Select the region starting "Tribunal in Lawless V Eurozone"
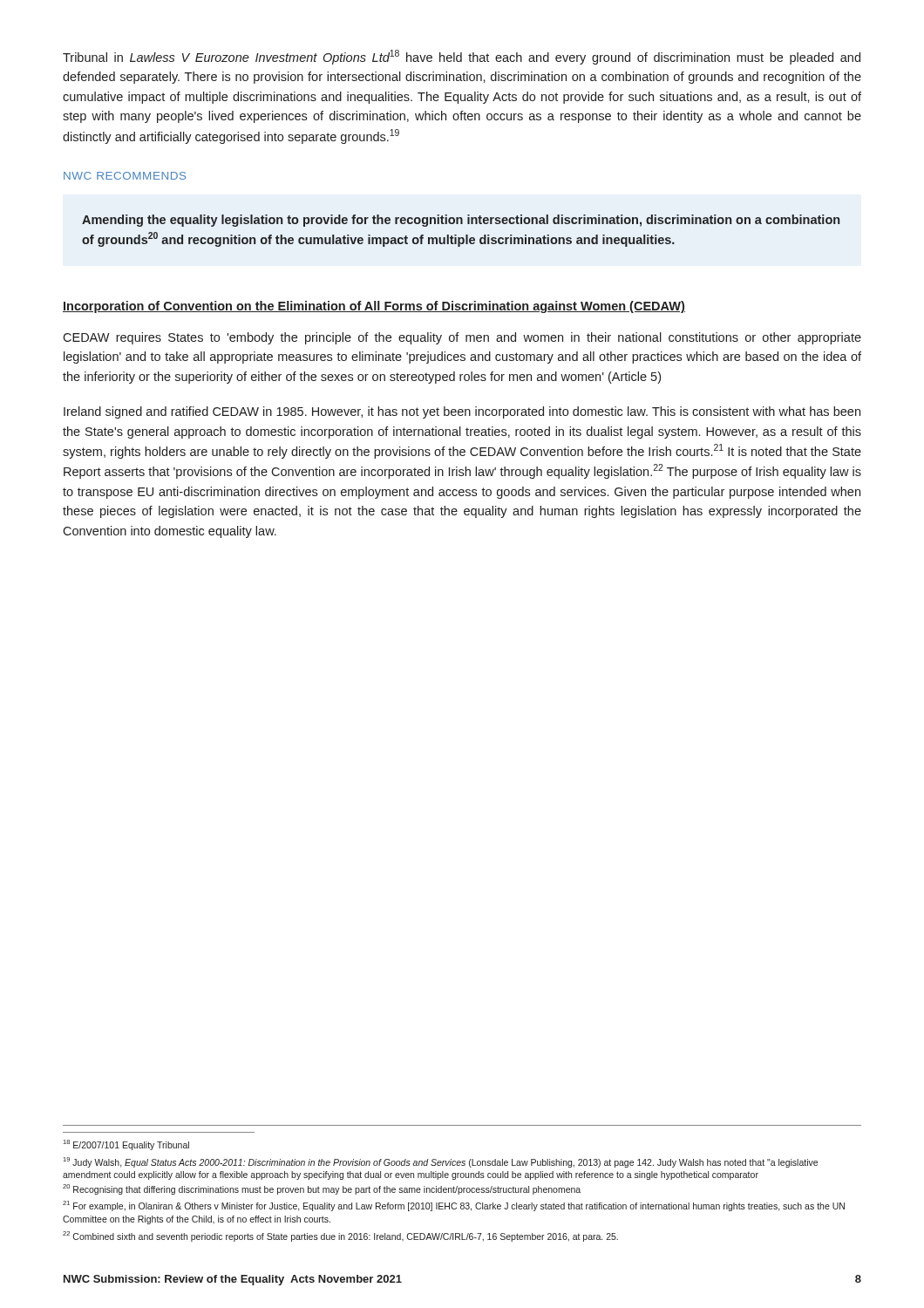Image resolution: width=924 pixels, height=1308 pixels. pos(462,96)
